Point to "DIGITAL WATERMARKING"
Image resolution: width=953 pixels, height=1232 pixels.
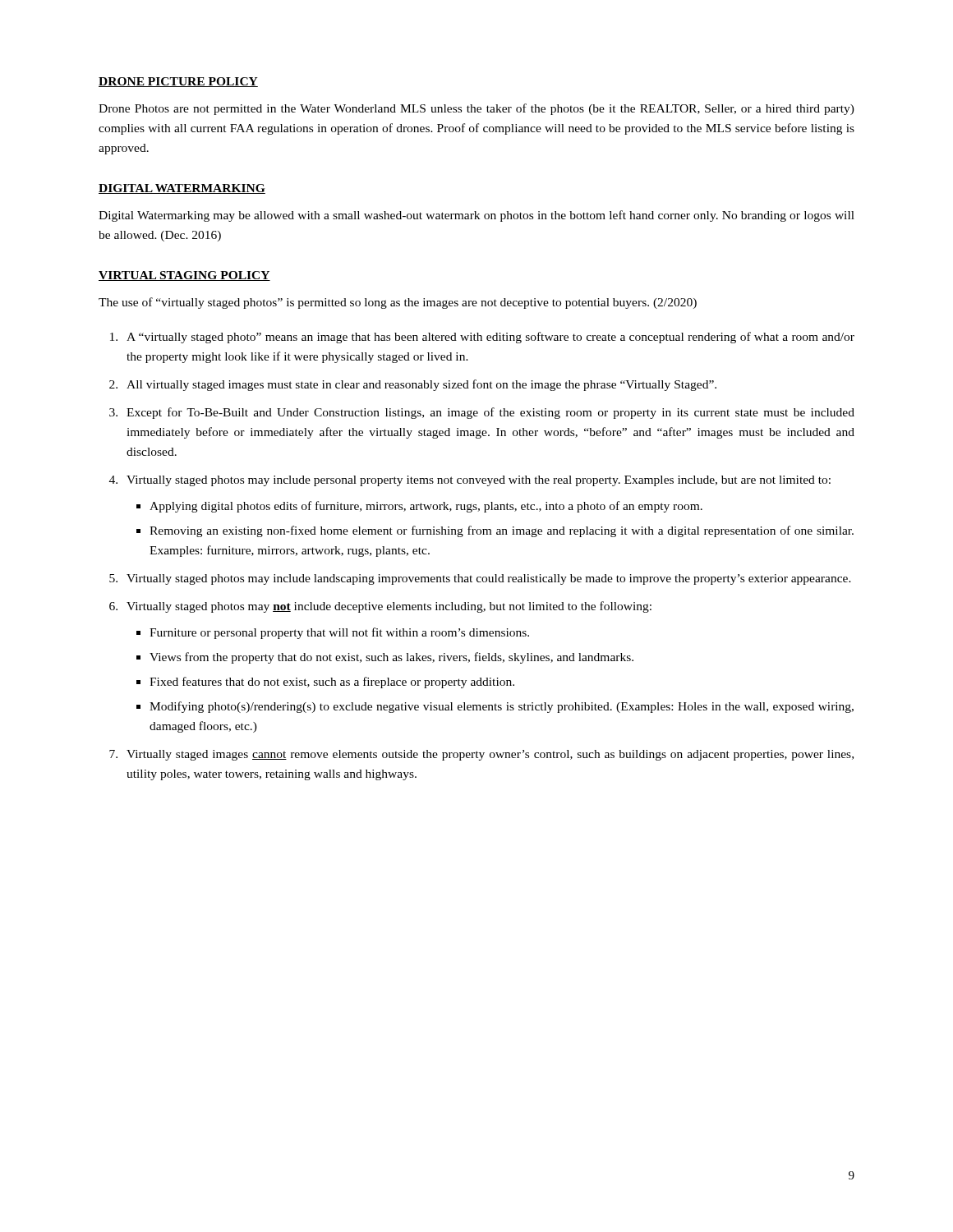pyautogui.click(x=182, y=188)
